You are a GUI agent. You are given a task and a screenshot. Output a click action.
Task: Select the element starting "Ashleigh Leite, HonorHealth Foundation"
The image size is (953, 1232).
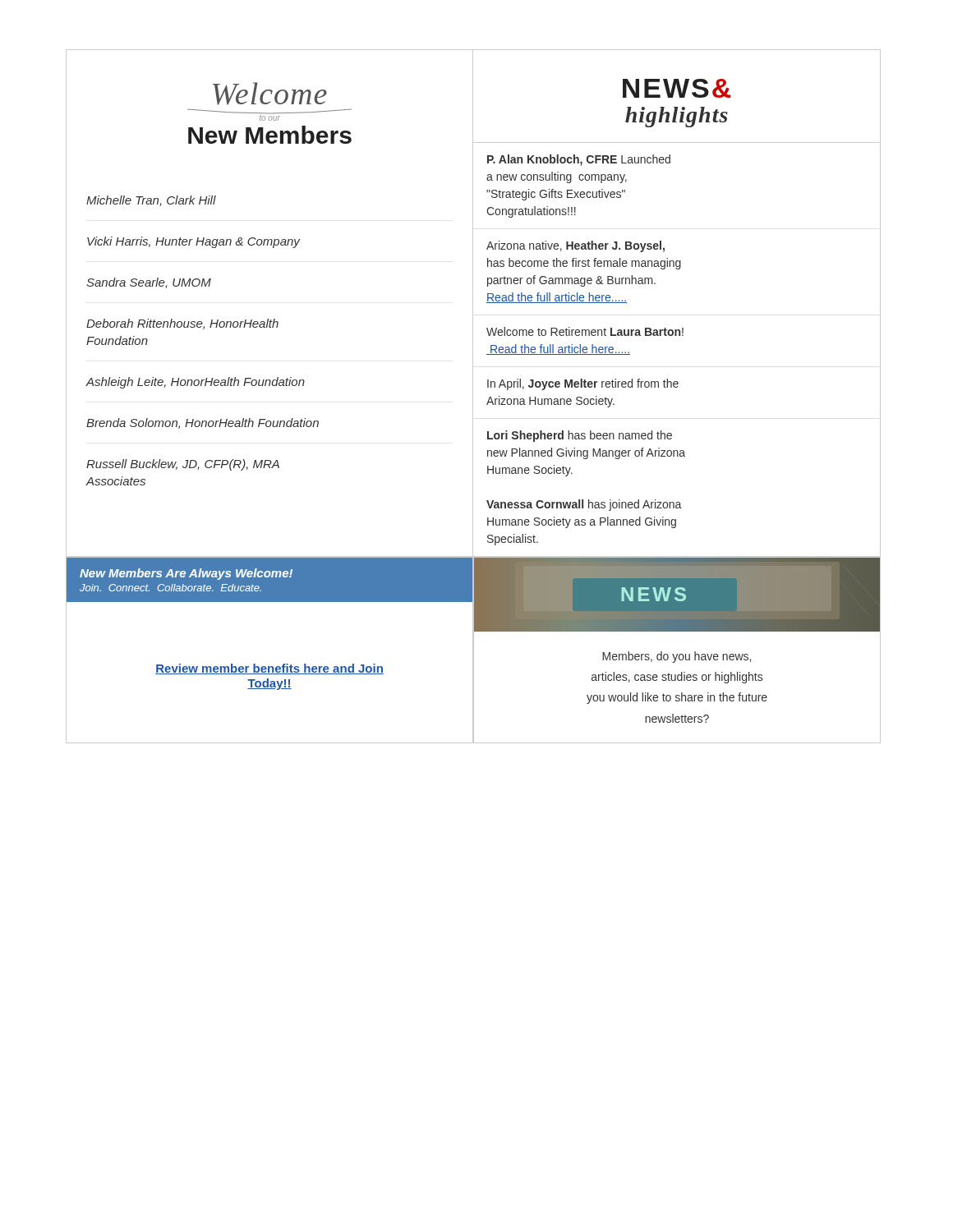(x=196, y=381)
